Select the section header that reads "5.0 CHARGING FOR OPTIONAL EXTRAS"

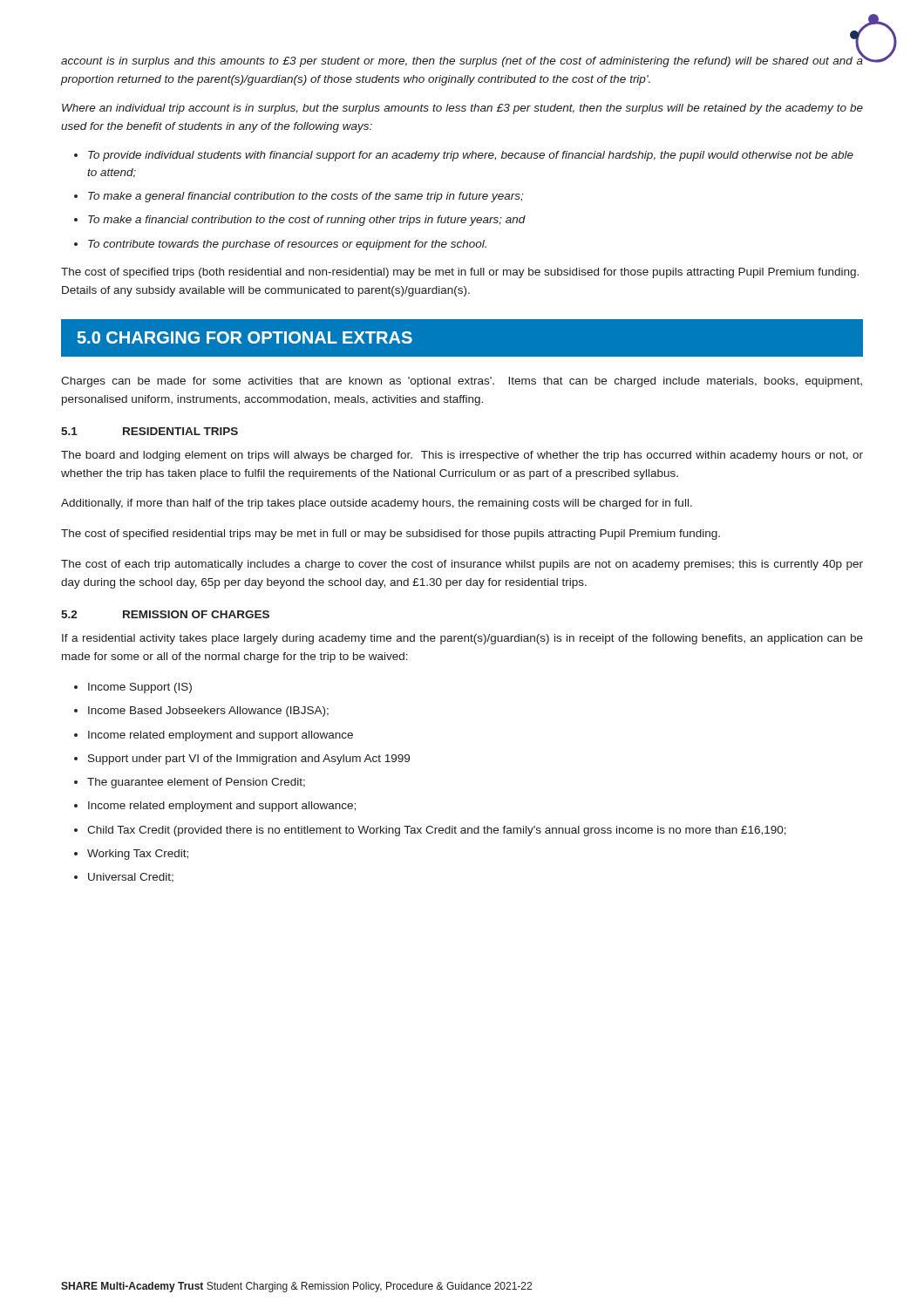245,337
